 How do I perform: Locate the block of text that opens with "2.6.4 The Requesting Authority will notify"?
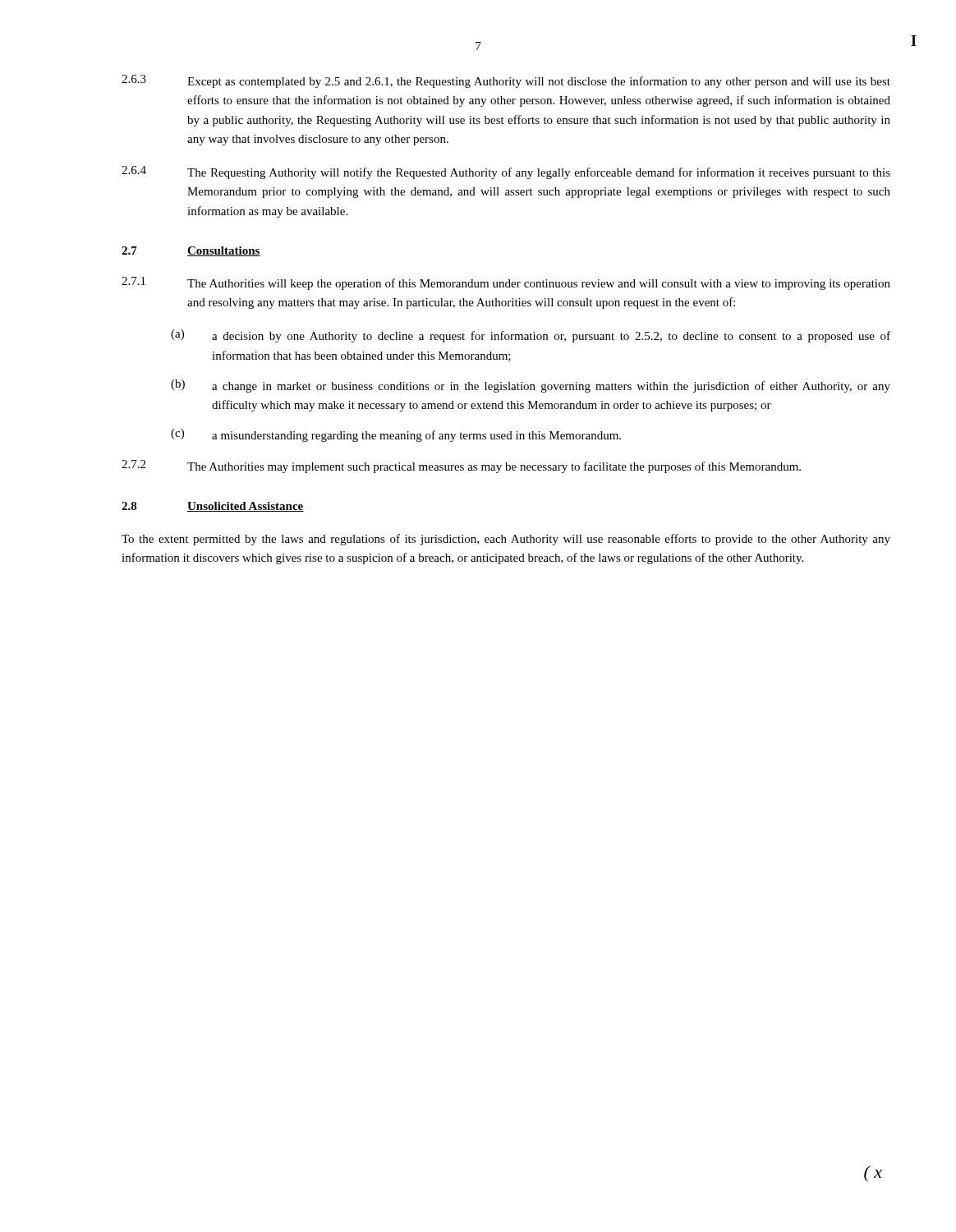pyautogui.click(x=506, y=192)
